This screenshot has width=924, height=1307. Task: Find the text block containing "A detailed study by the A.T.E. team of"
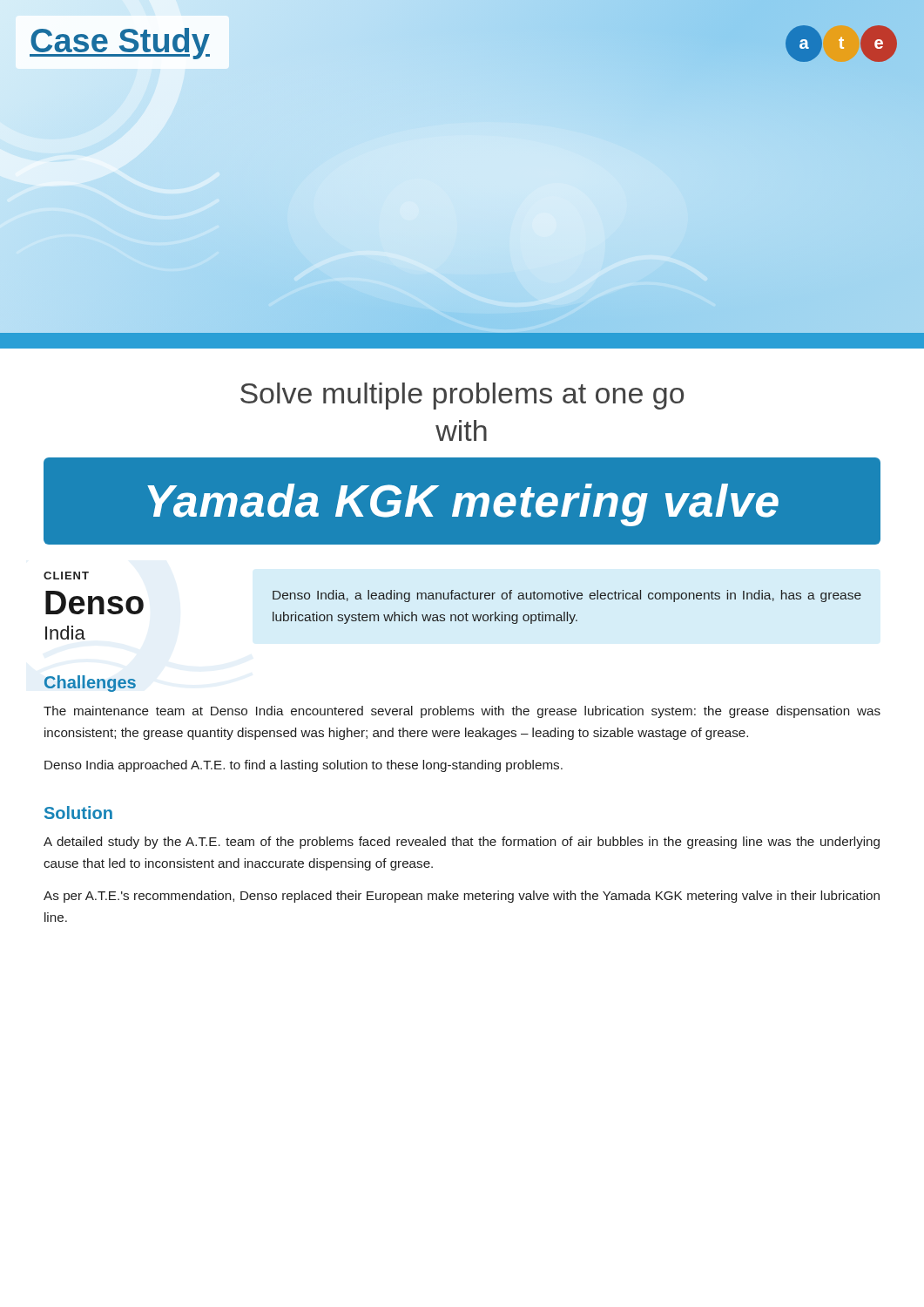462,852
